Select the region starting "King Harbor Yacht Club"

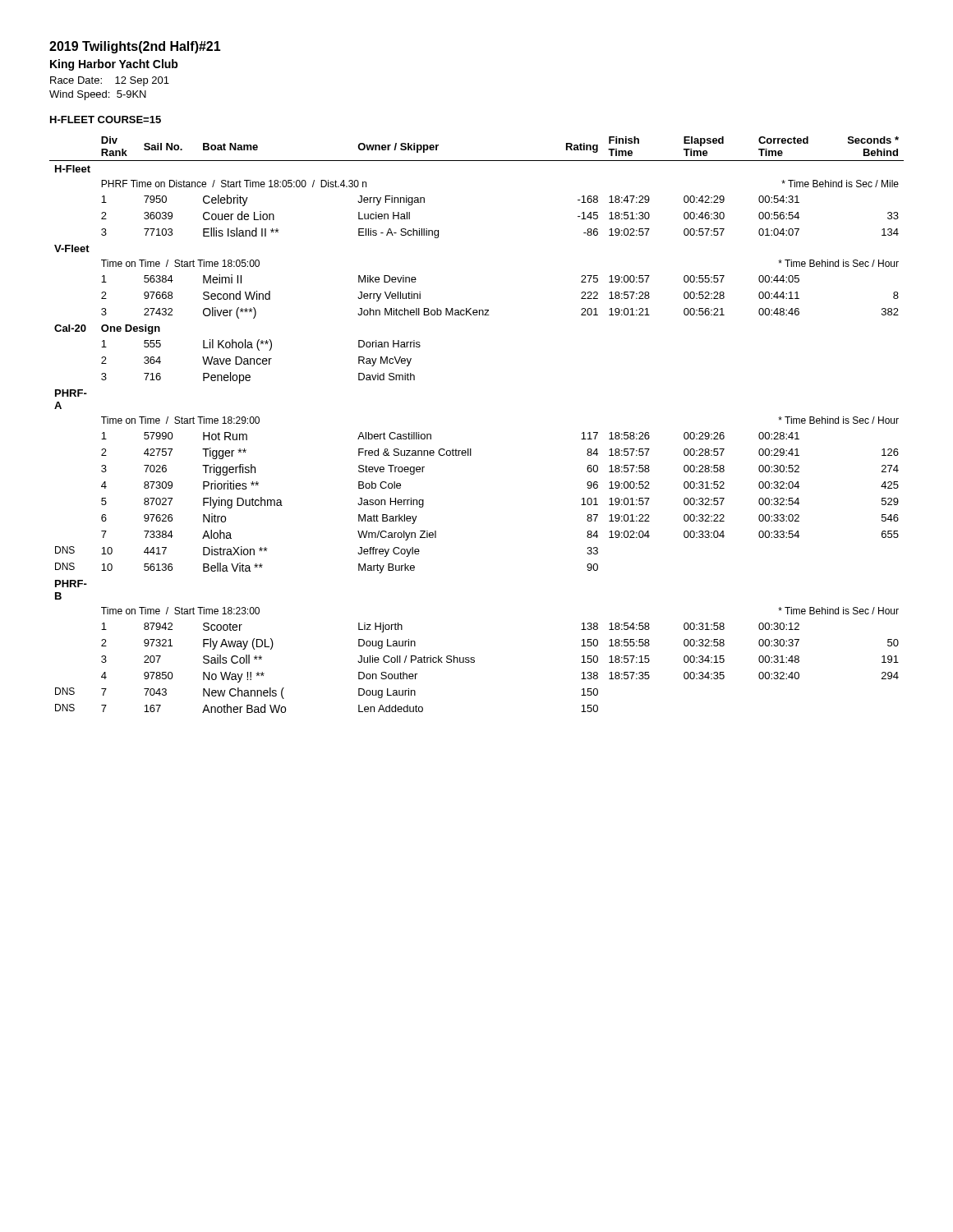(x=114, y=65)
